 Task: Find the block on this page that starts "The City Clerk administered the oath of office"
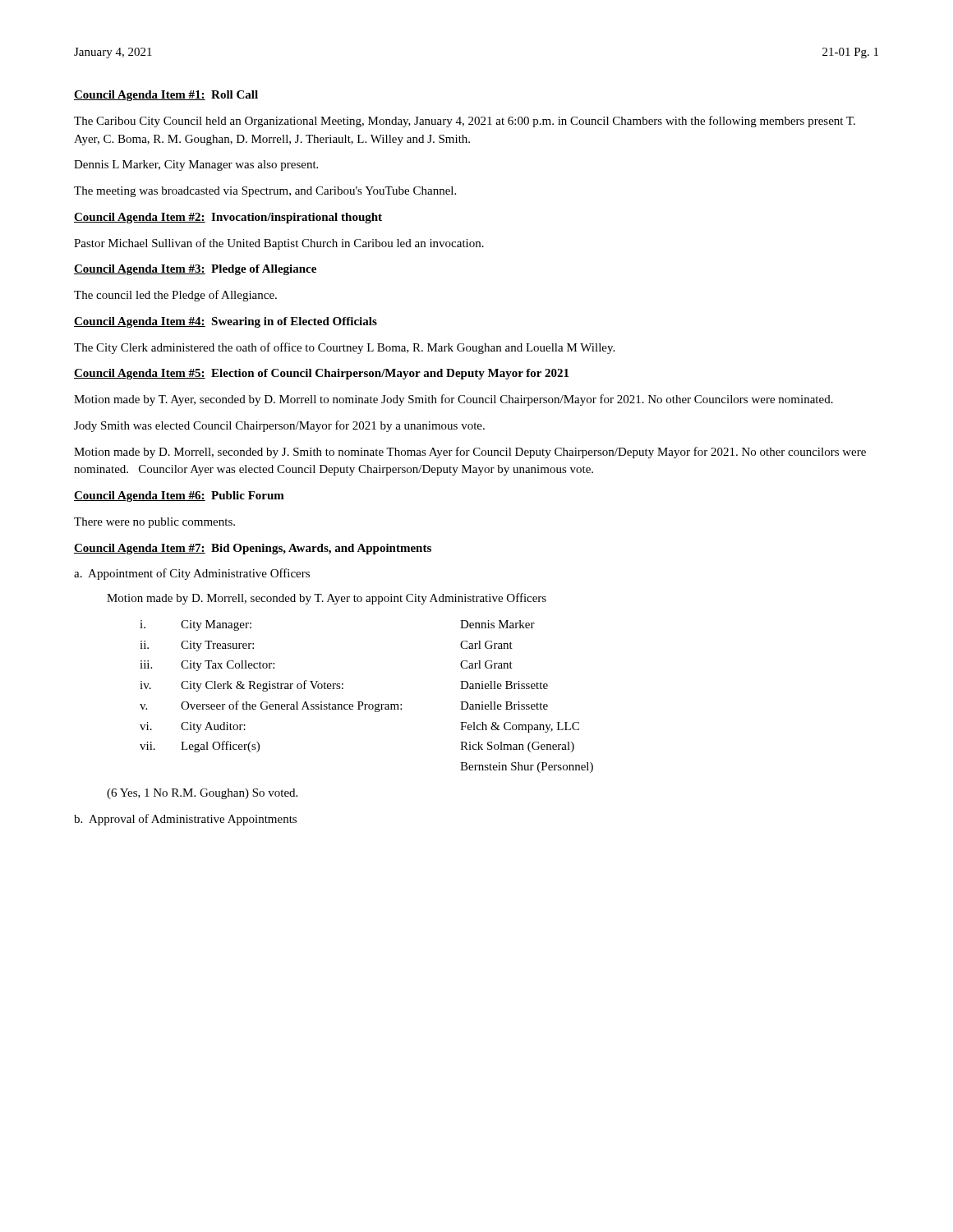coord(476,348)
